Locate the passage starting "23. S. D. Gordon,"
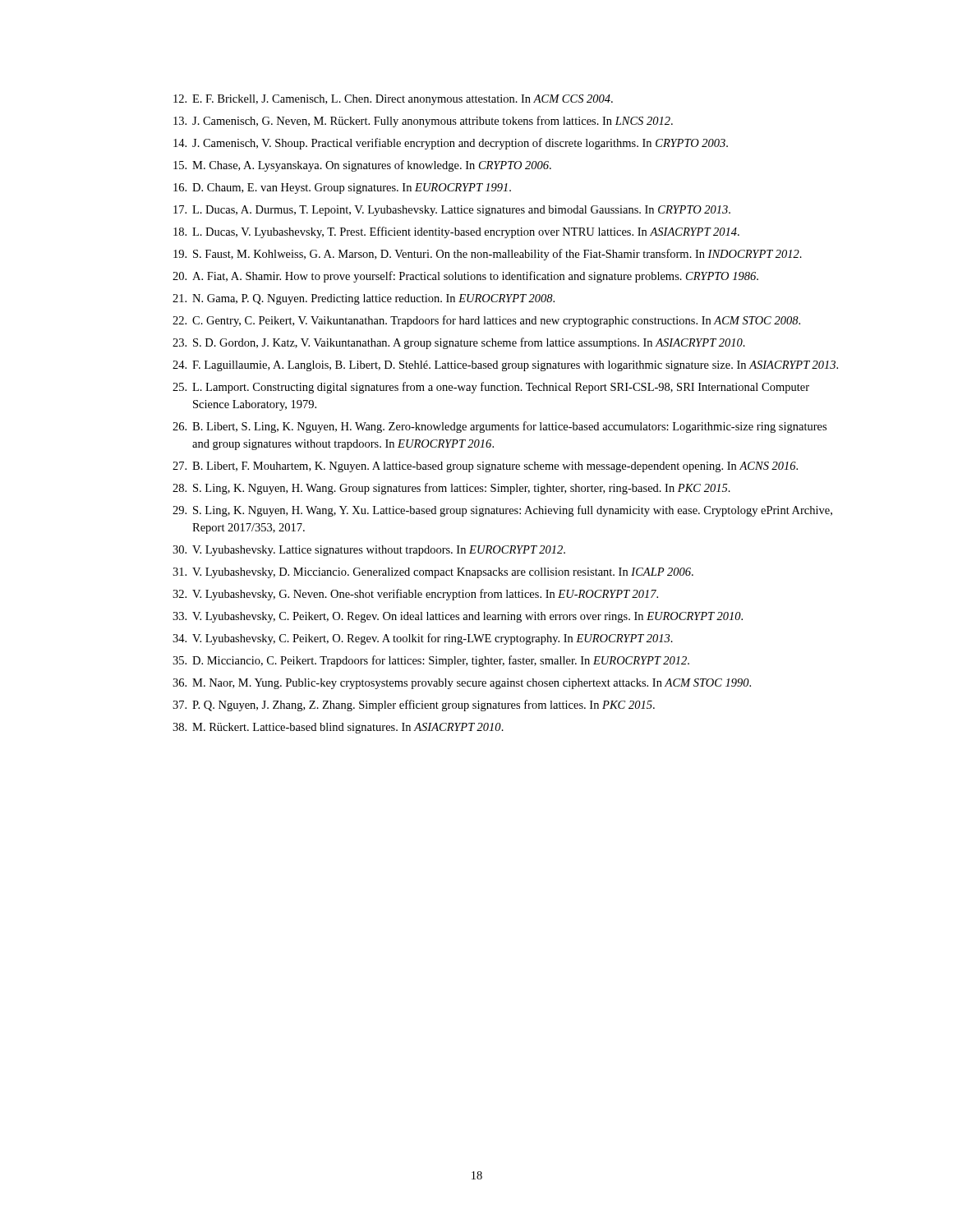Viewport: 953px width, 1232px height. (501, 343)
